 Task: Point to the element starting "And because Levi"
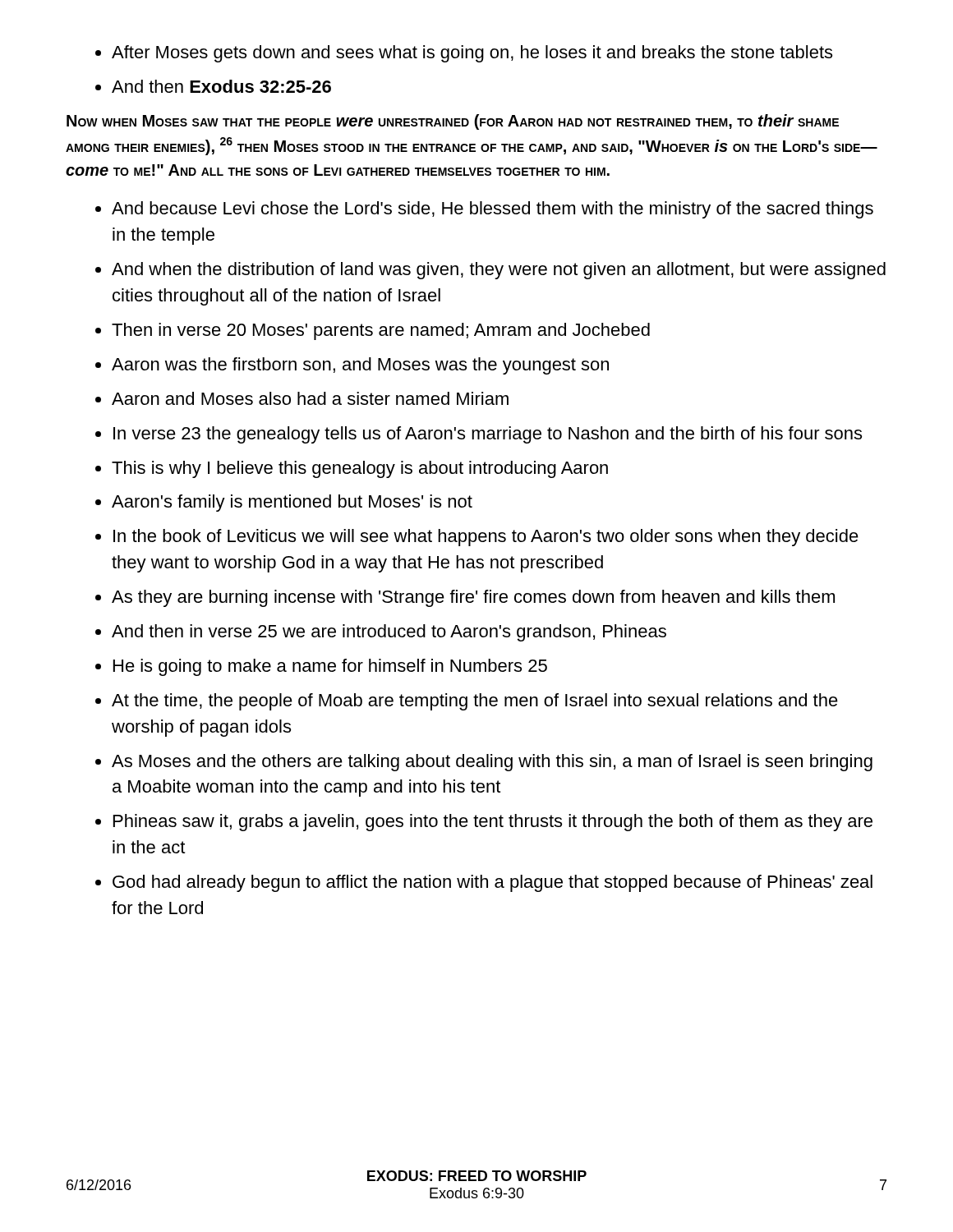pyautogui.click(x=493, y=222)
